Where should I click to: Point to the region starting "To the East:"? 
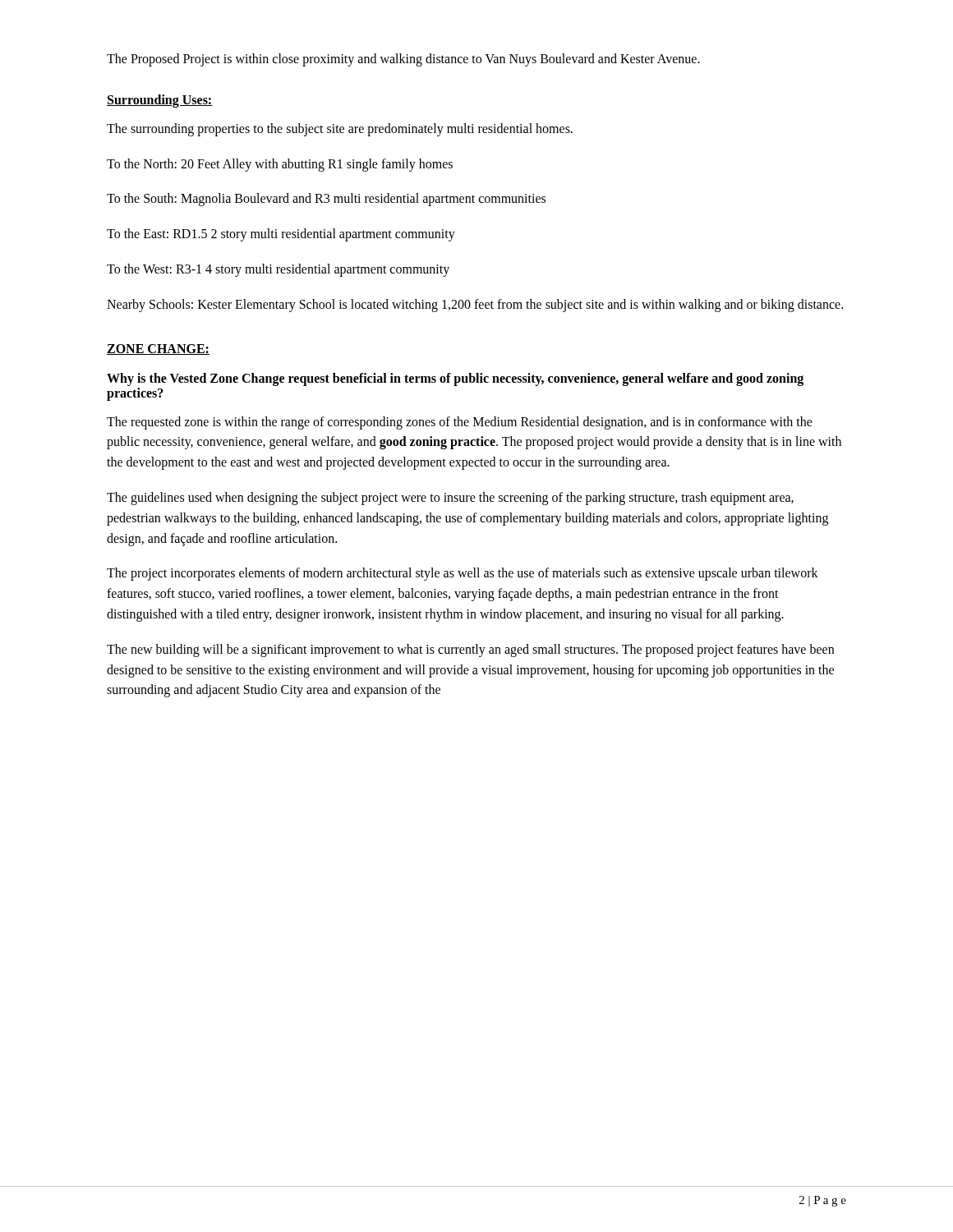pos(281,234)
